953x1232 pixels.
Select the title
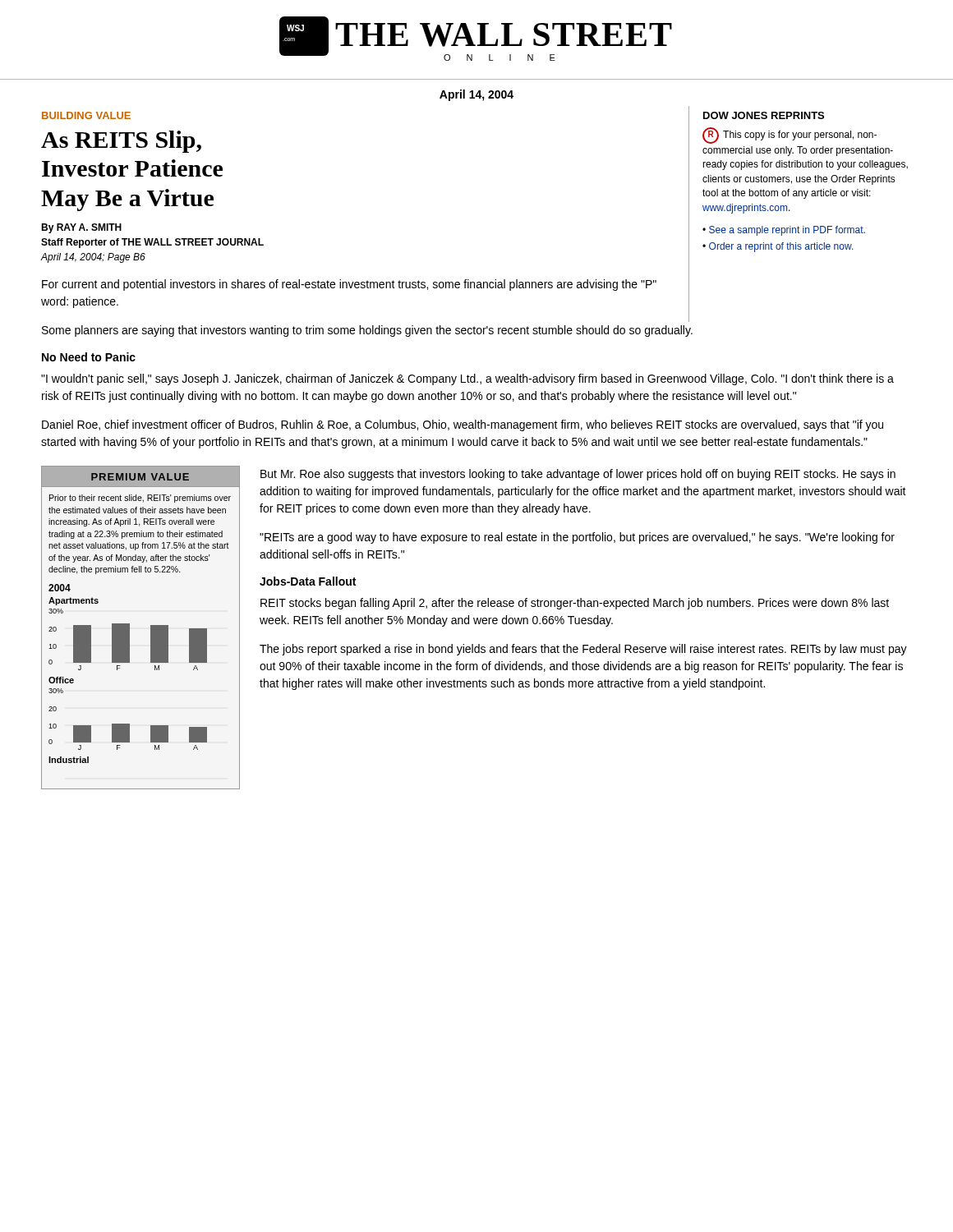tap(132, 168)
